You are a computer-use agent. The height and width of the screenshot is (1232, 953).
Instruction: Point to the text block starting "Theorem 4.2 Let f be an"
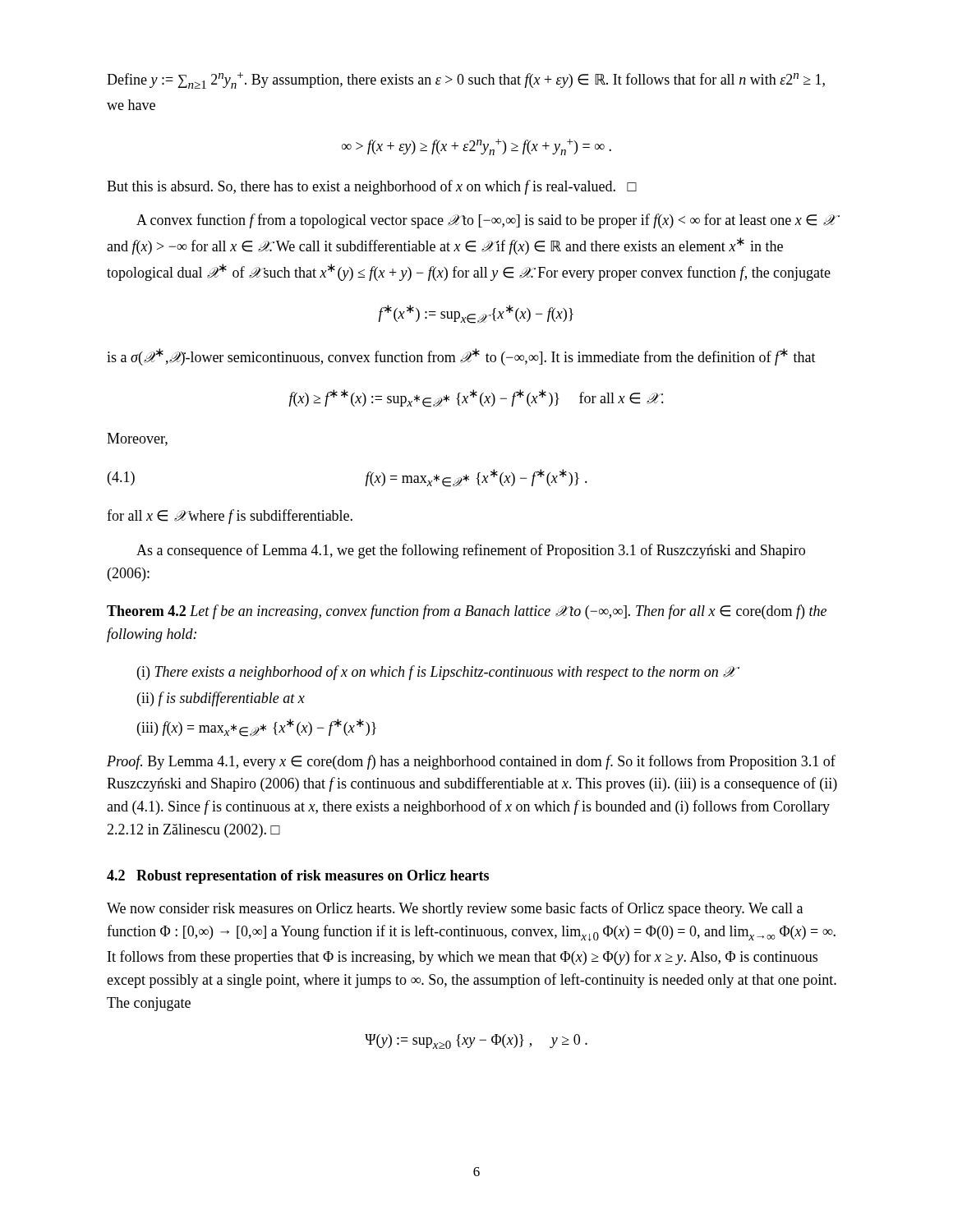476,623
